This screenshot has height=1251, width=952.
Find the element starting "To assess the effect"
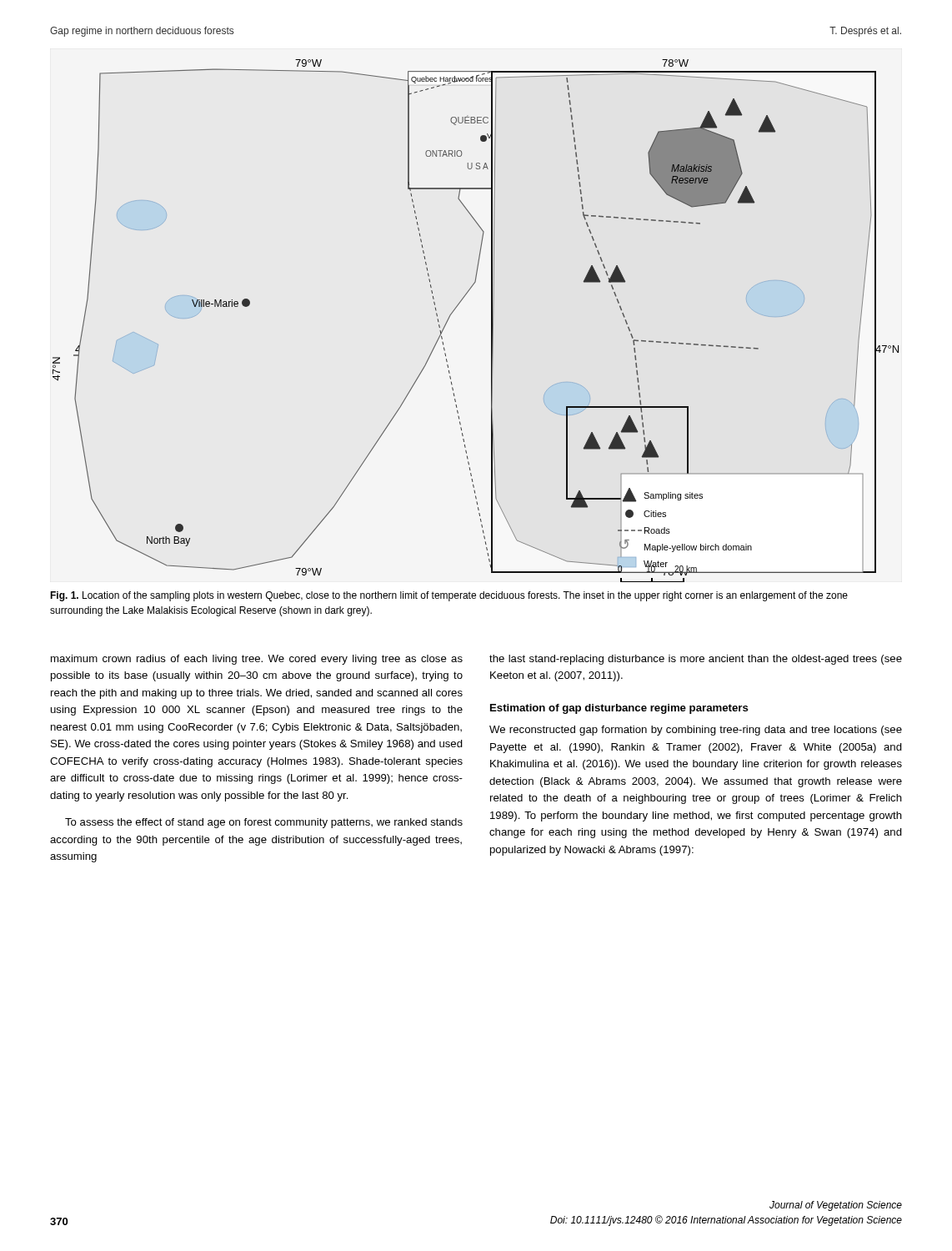tap(256, 839)
